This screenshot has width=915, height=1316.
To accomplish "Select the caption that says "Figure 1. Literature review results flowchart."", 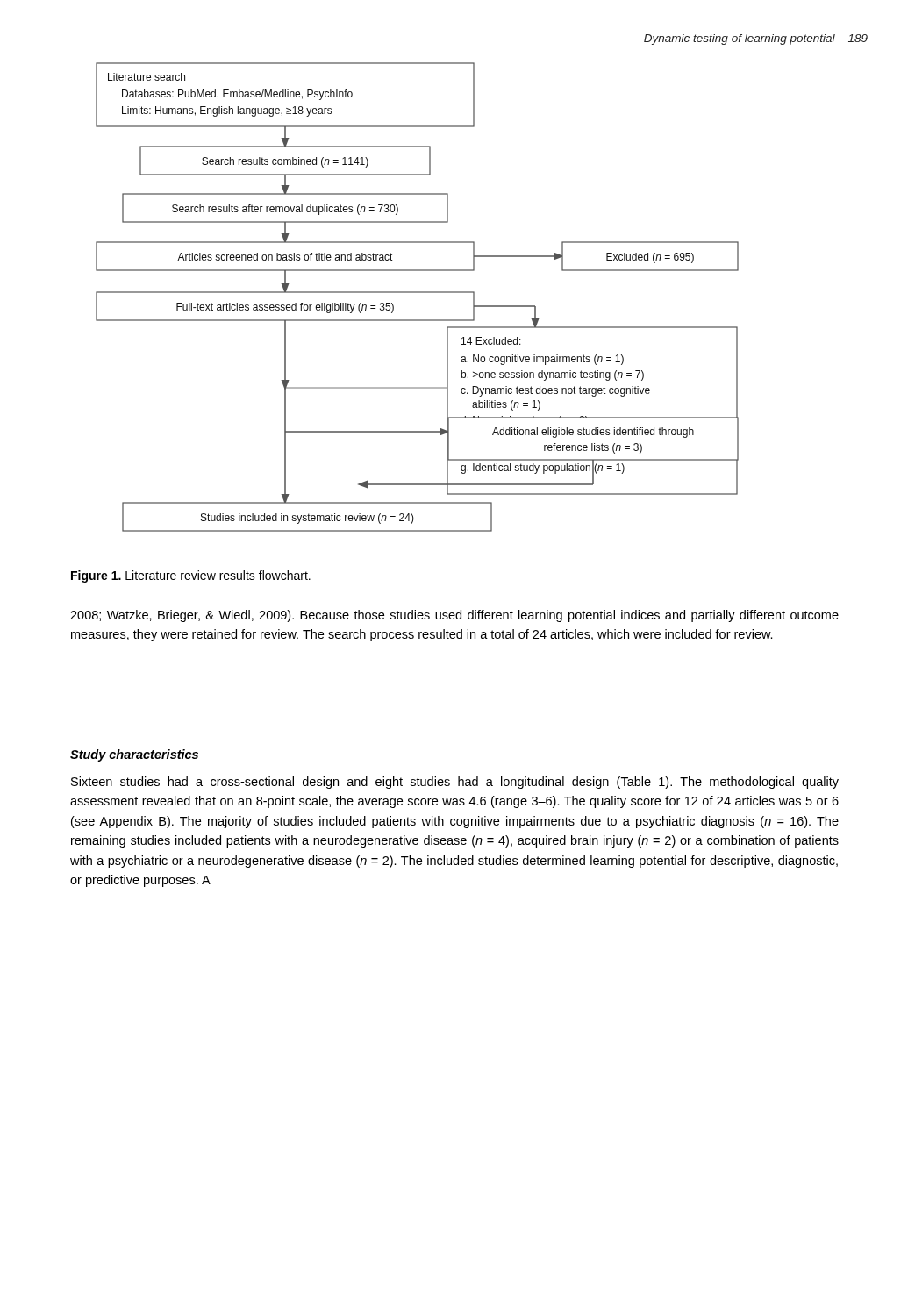I will (191, 576).
